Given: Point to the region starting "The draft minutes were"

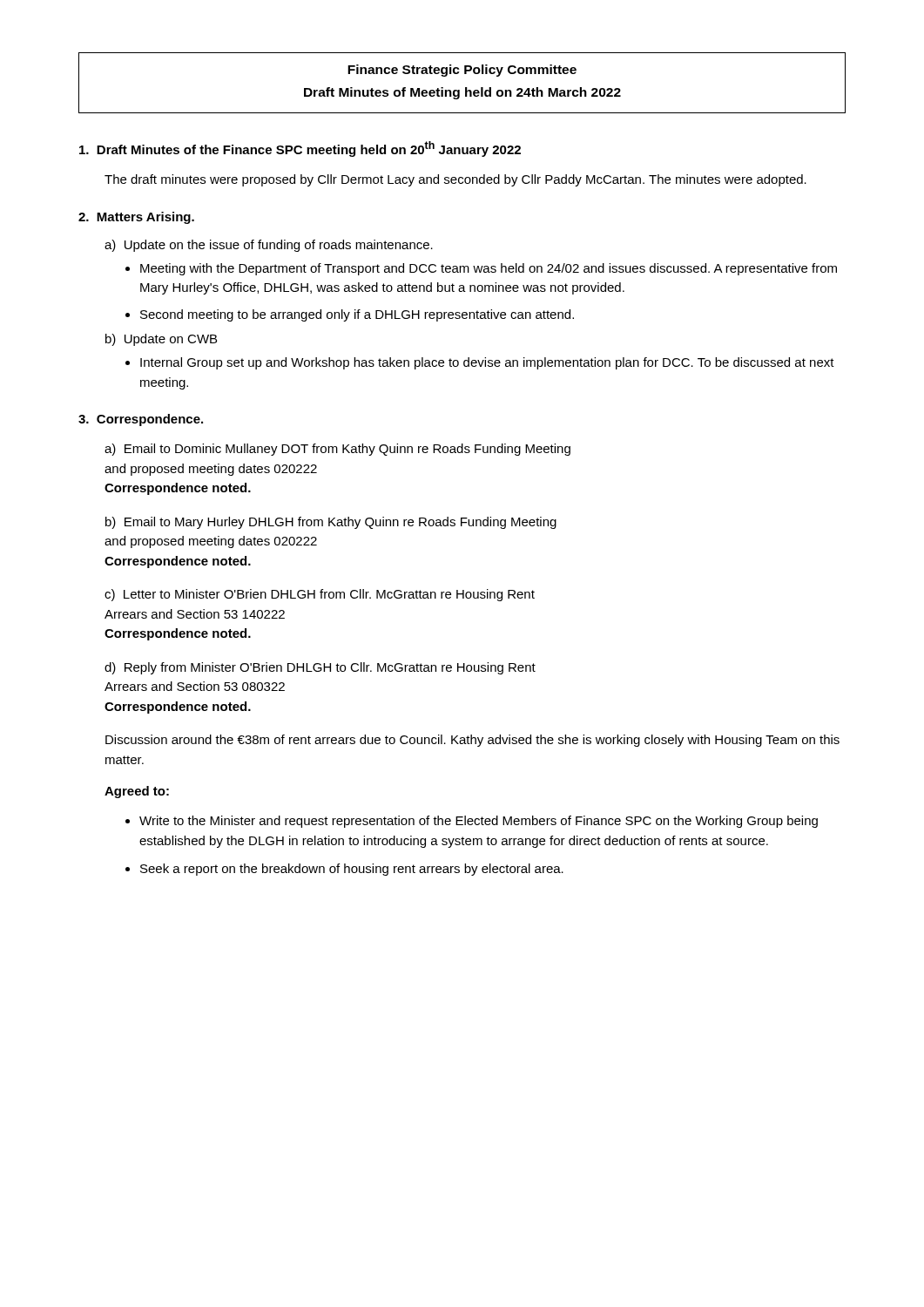Looking at the screenshot, I should click(456, 179).
